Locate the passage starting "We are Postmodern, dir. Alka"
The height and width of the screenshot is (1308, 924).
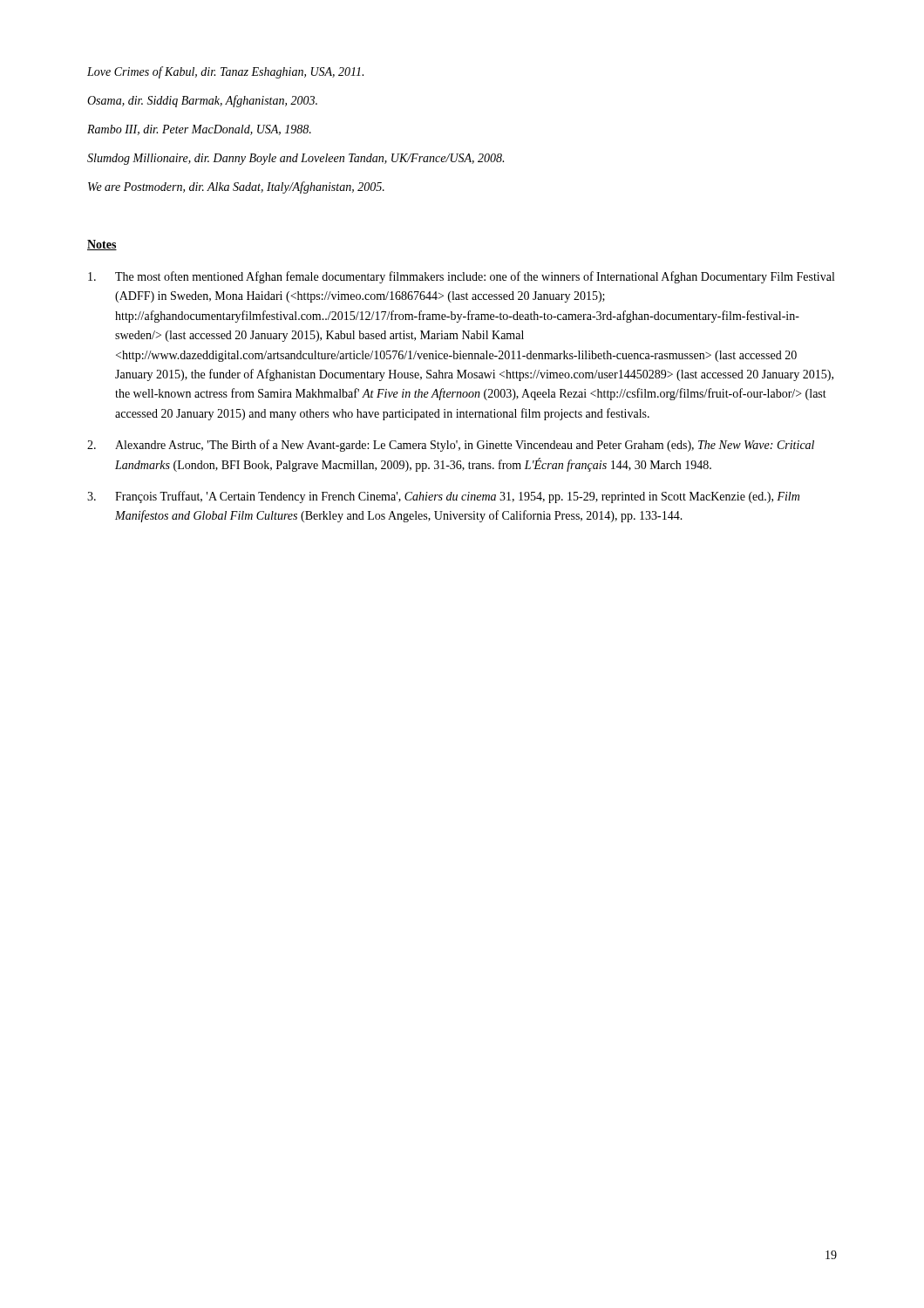click(x=236, y=187)
